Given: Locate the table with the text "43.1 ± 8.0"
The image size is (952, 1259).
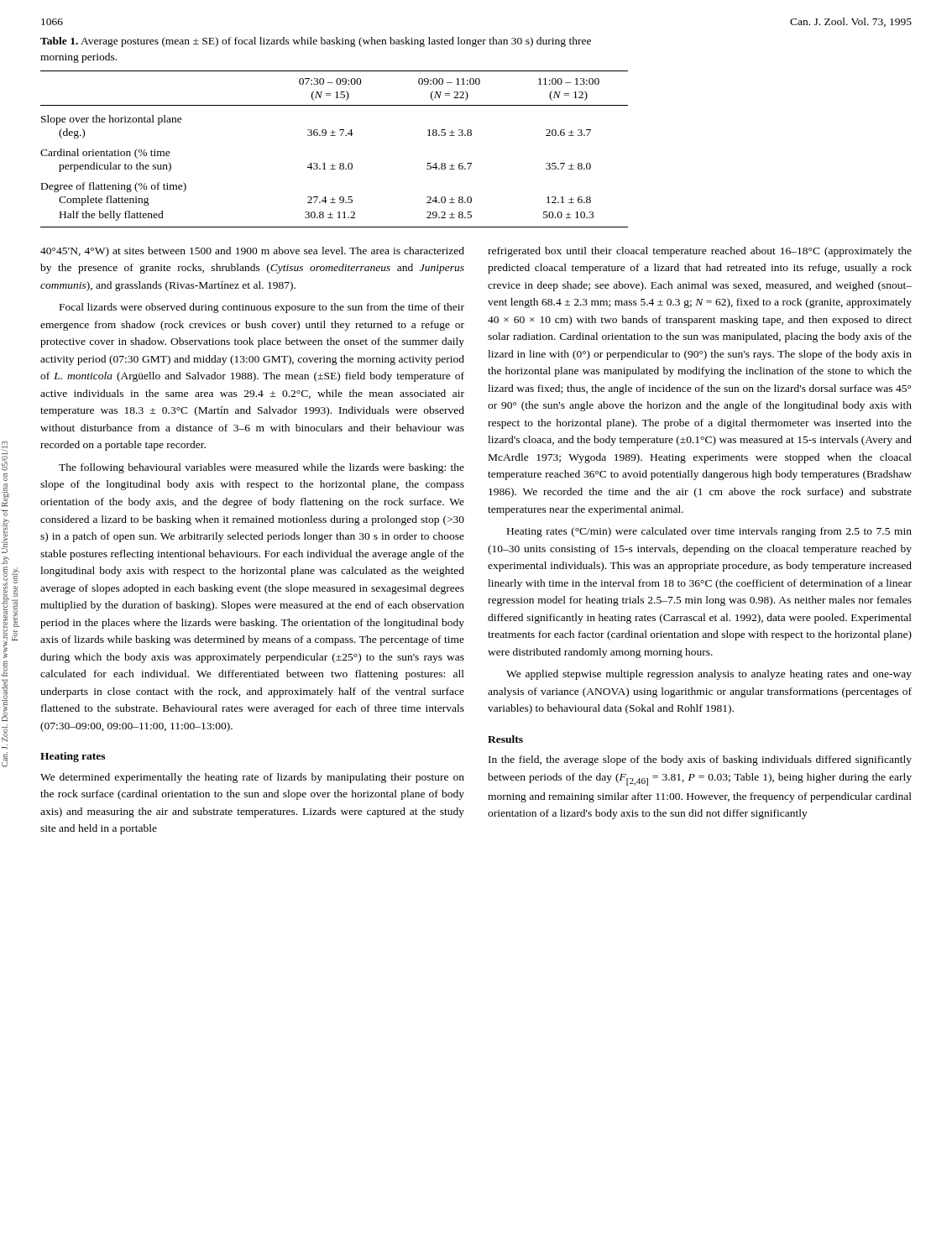Looking at the screenshot, I should pyautogui.click(x=476, y=149).
